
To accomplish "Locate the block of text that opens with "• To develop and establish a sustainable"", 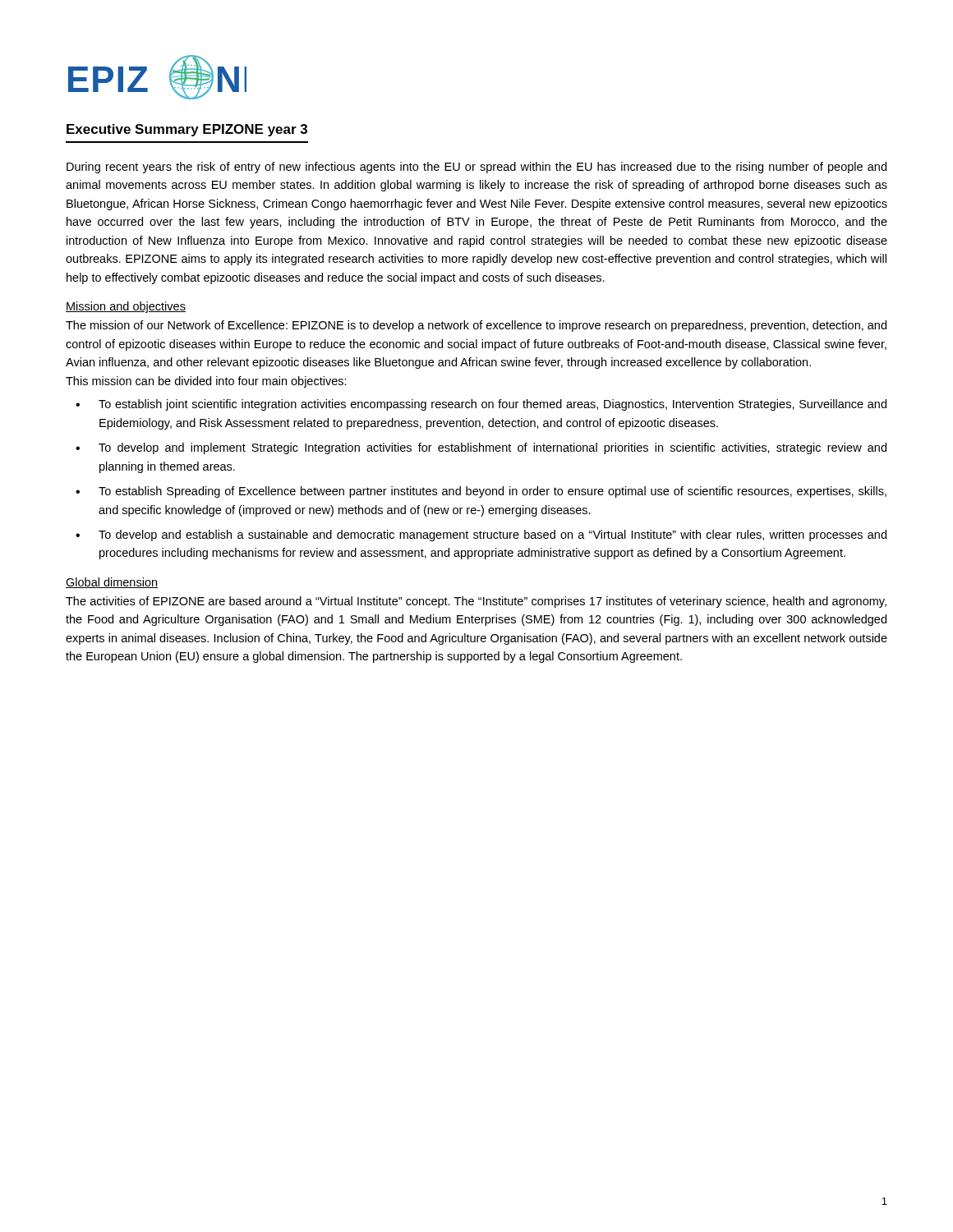I will [476, 544].
